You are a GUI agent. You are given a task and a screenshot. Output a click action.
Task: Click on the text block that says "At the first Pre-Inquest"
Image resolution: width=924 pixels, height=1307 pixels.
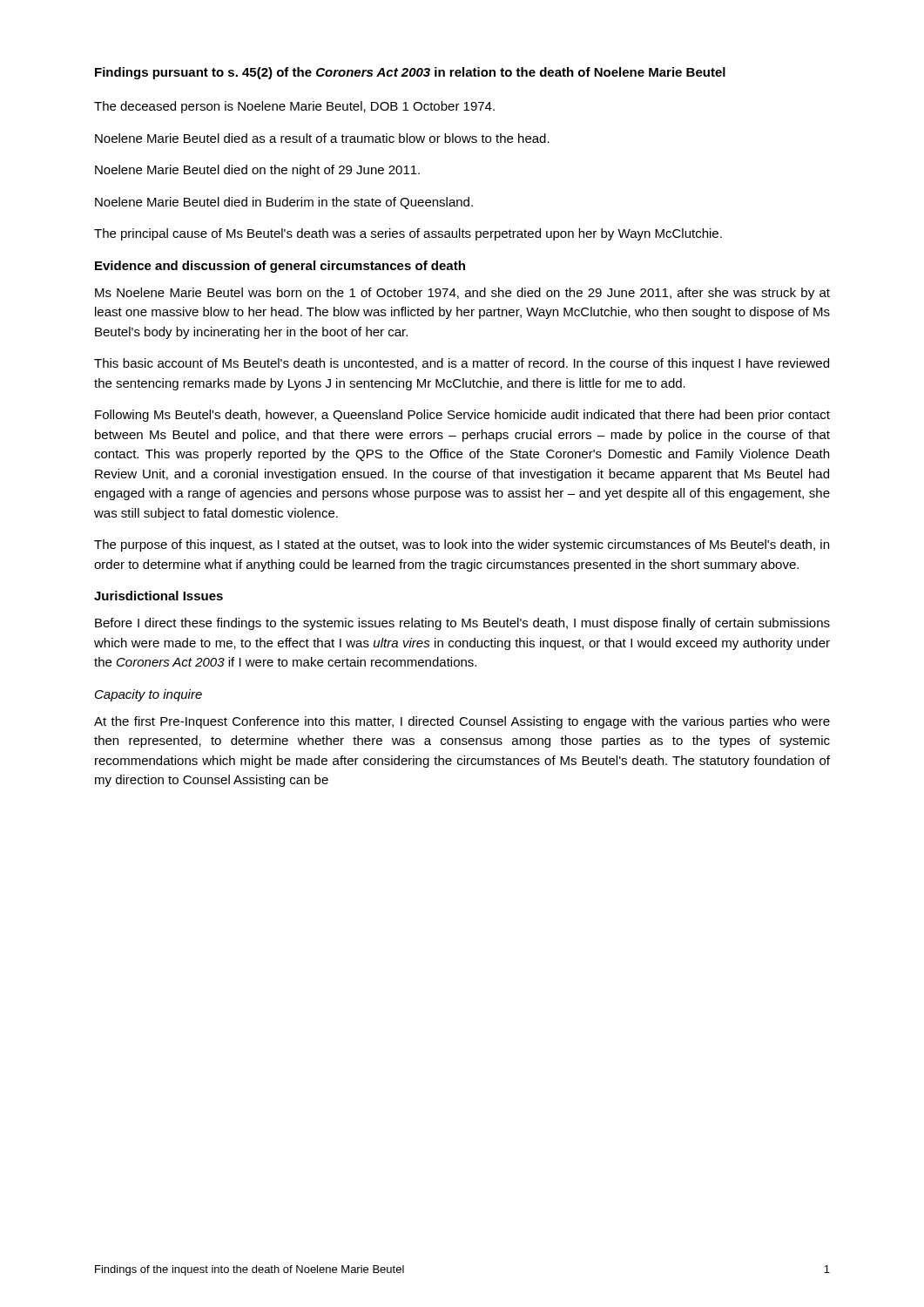[x=462, y=750]
